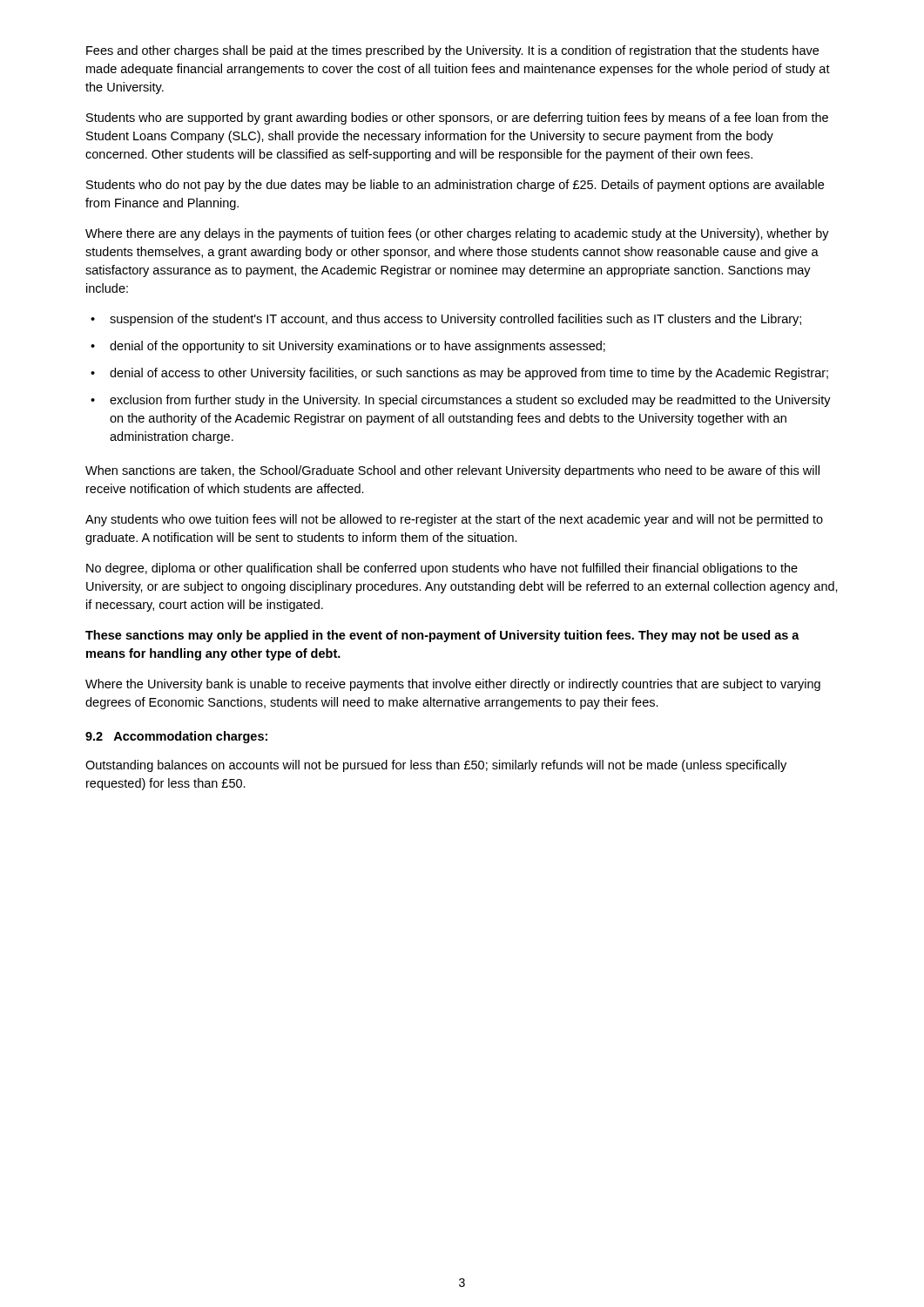Locate the passage starting "Outstanding balances on"

[436, 775]
